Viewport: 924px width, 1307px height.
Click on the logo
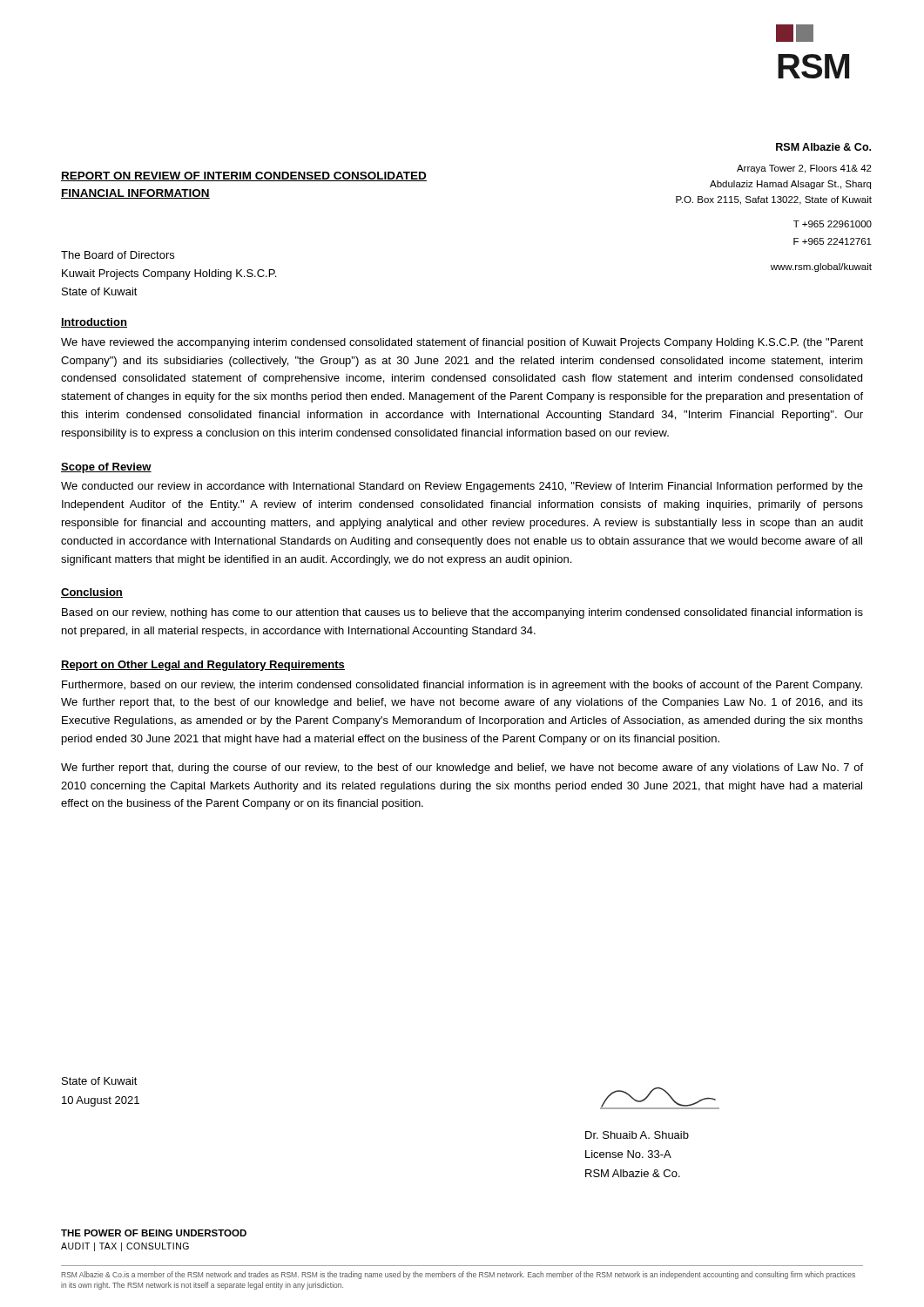(824, 55)
